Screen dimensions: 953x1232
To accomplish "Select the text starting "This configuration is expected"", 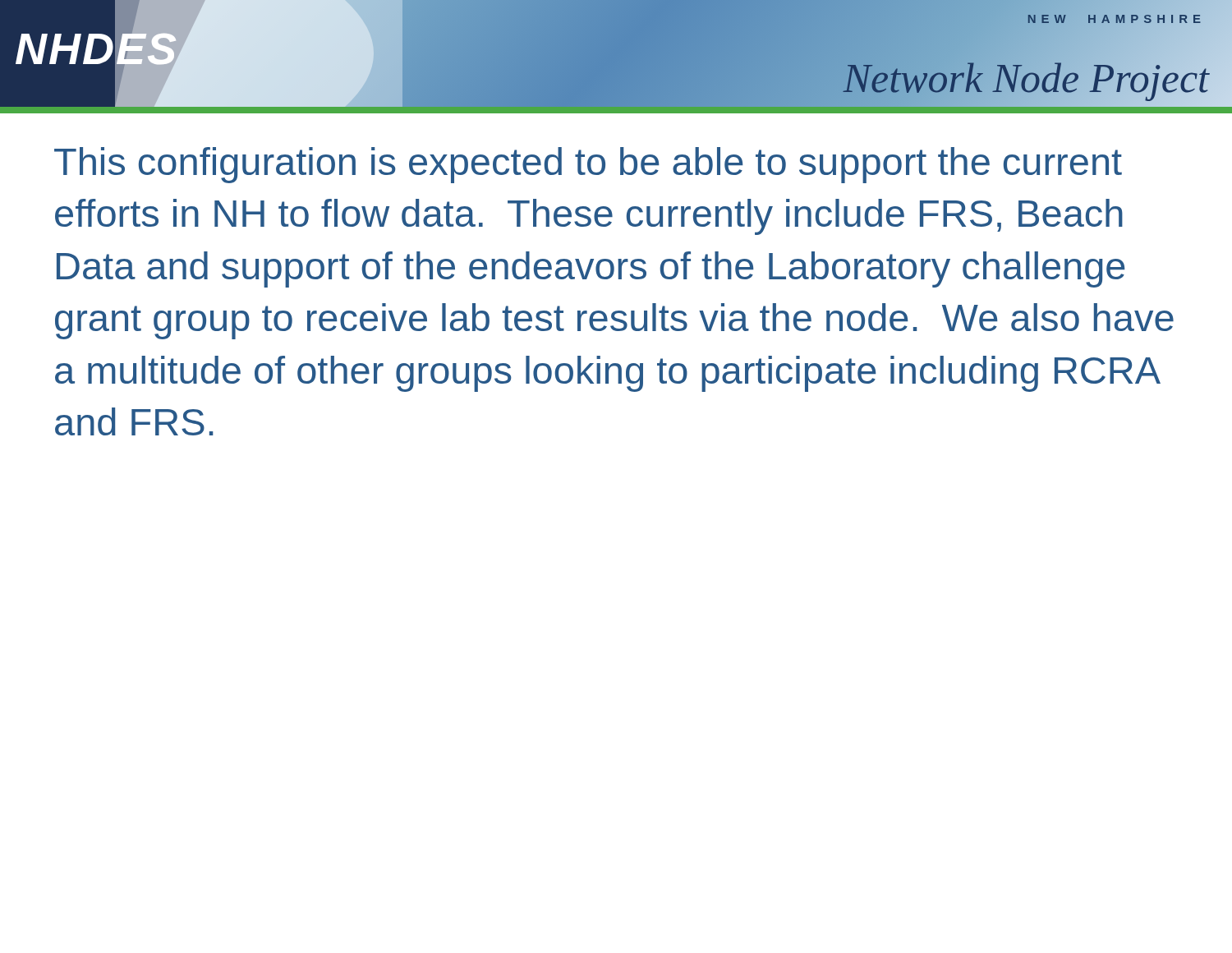I will (x=614, y=292).
